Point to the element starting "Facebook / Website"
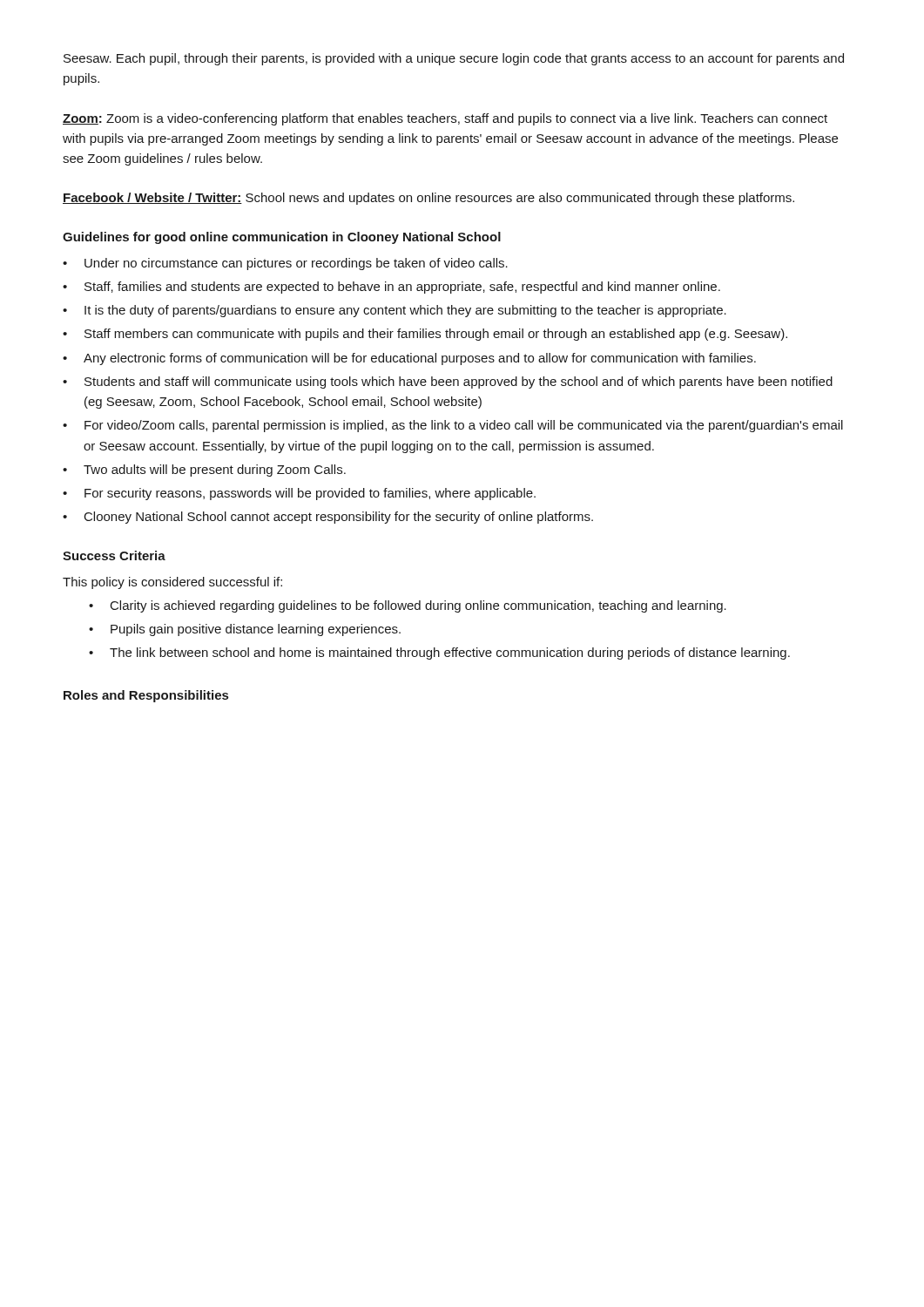Screen dimensions: 1307x924 point(429,198)
